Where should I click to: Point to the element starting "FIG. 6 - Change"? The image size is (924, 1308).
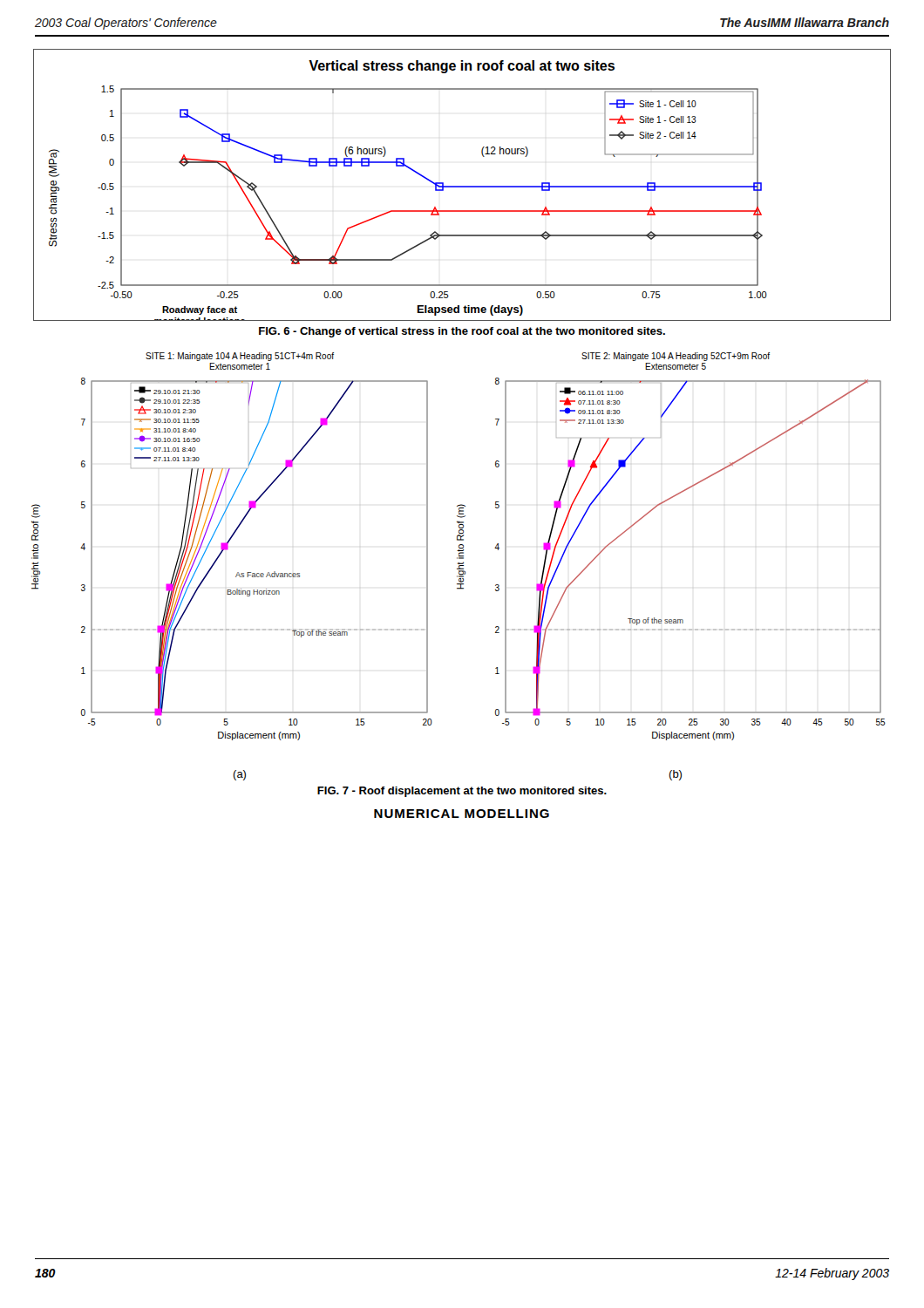462,331
